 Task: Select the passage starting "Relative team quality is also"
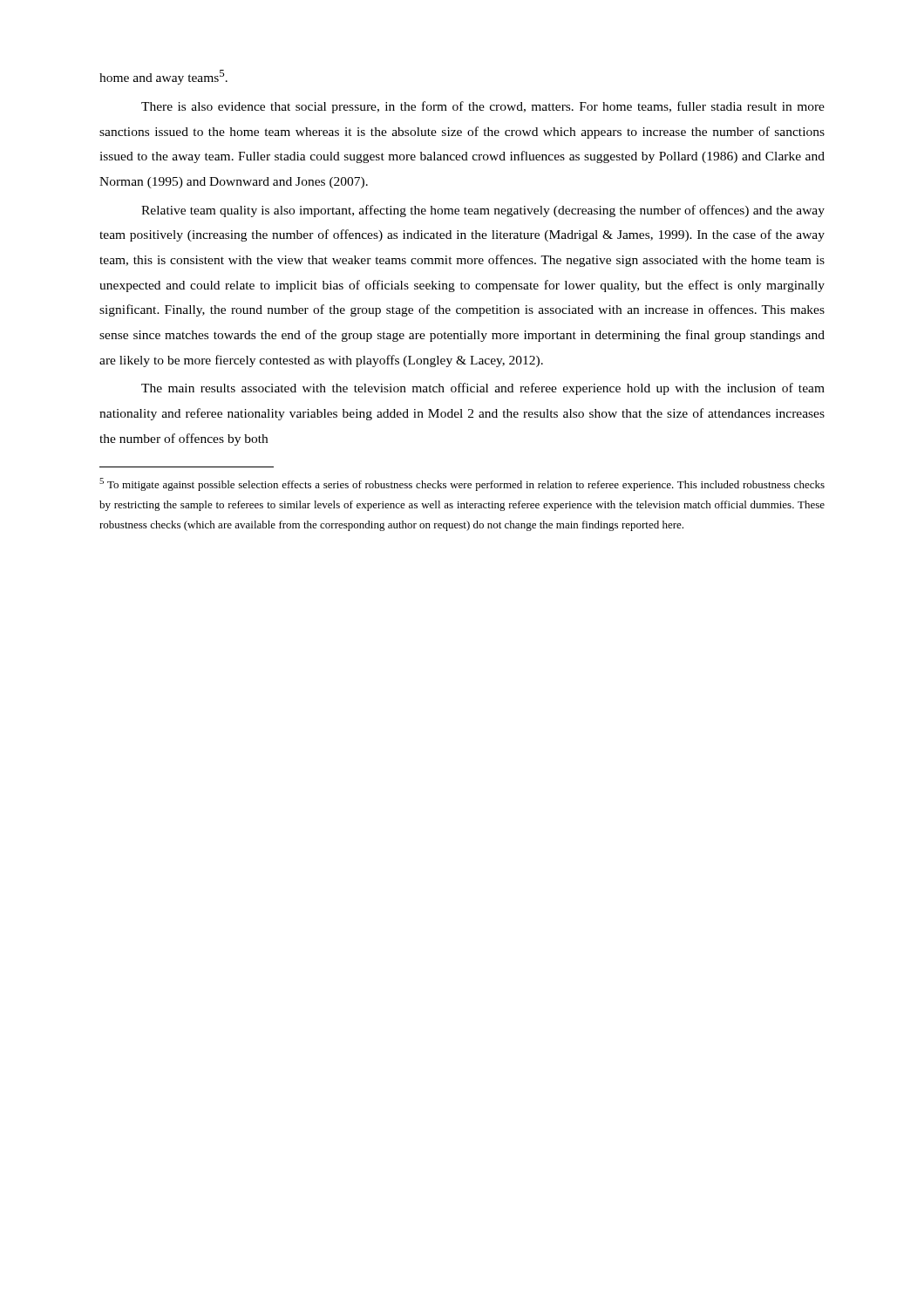point(462,285)
